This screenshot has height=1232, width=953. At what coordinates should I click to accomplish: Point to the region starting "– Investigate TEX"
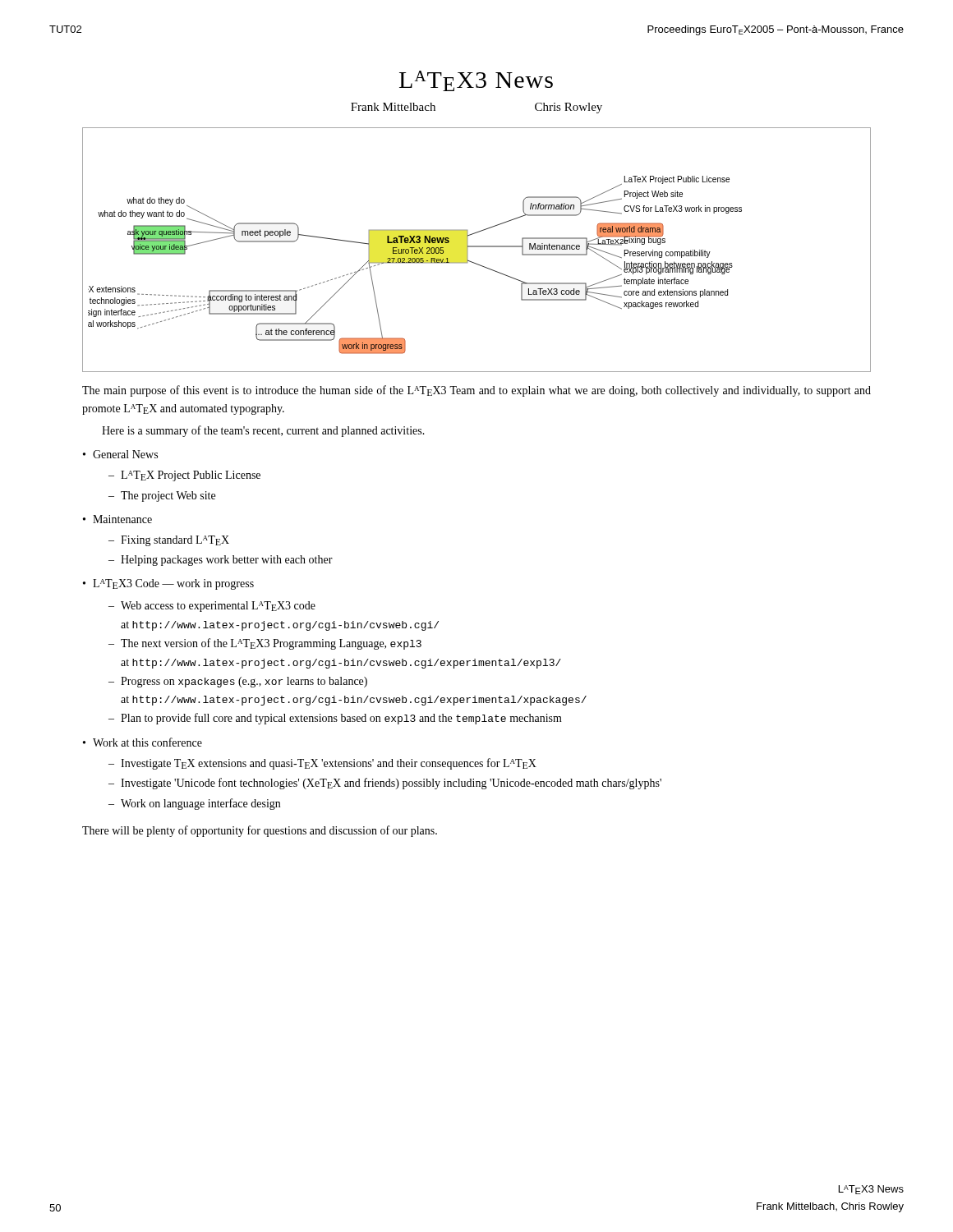tap(322, 764)
